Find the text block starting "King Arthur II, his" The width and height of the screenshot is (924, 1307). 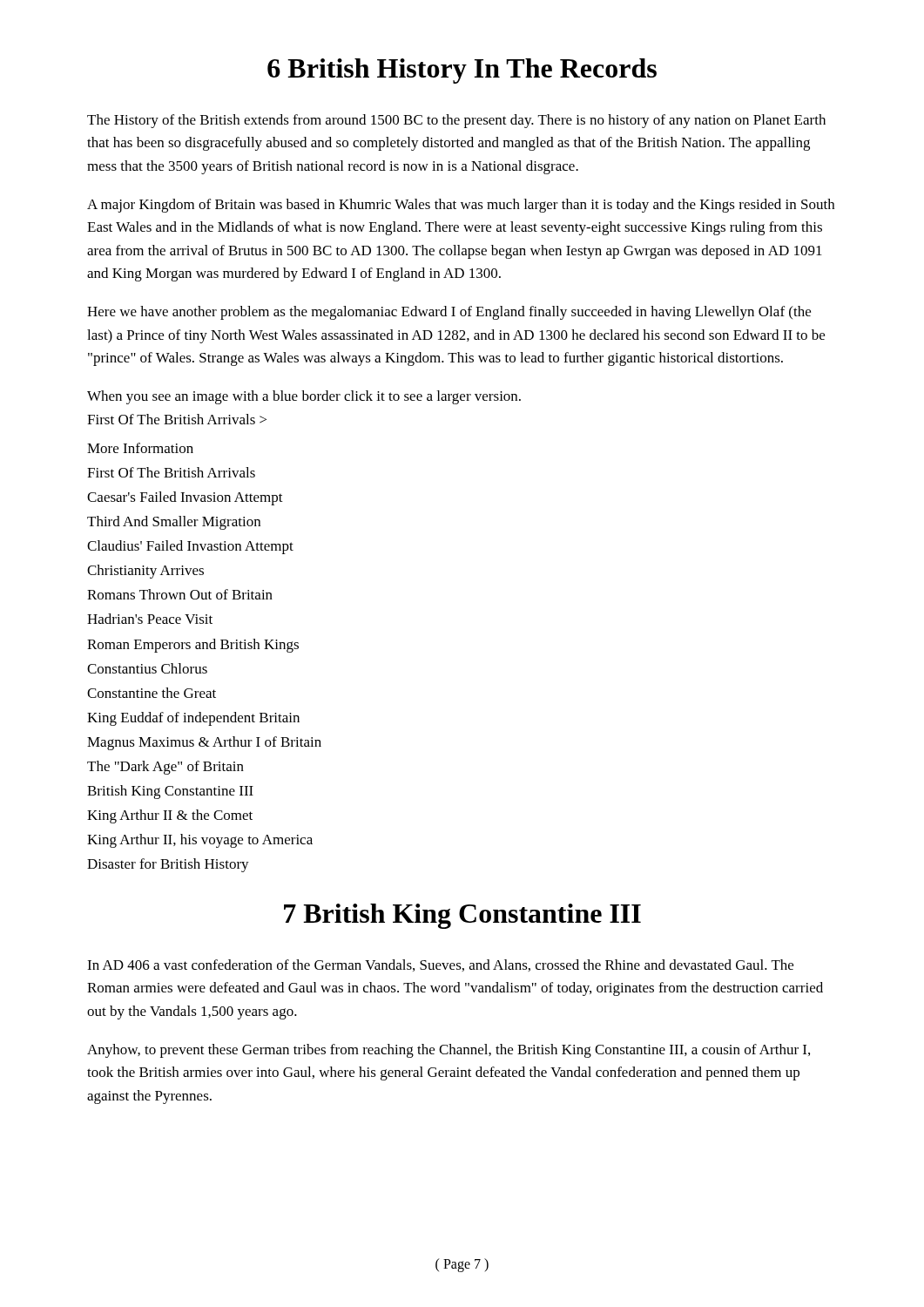tap(200, 841)
